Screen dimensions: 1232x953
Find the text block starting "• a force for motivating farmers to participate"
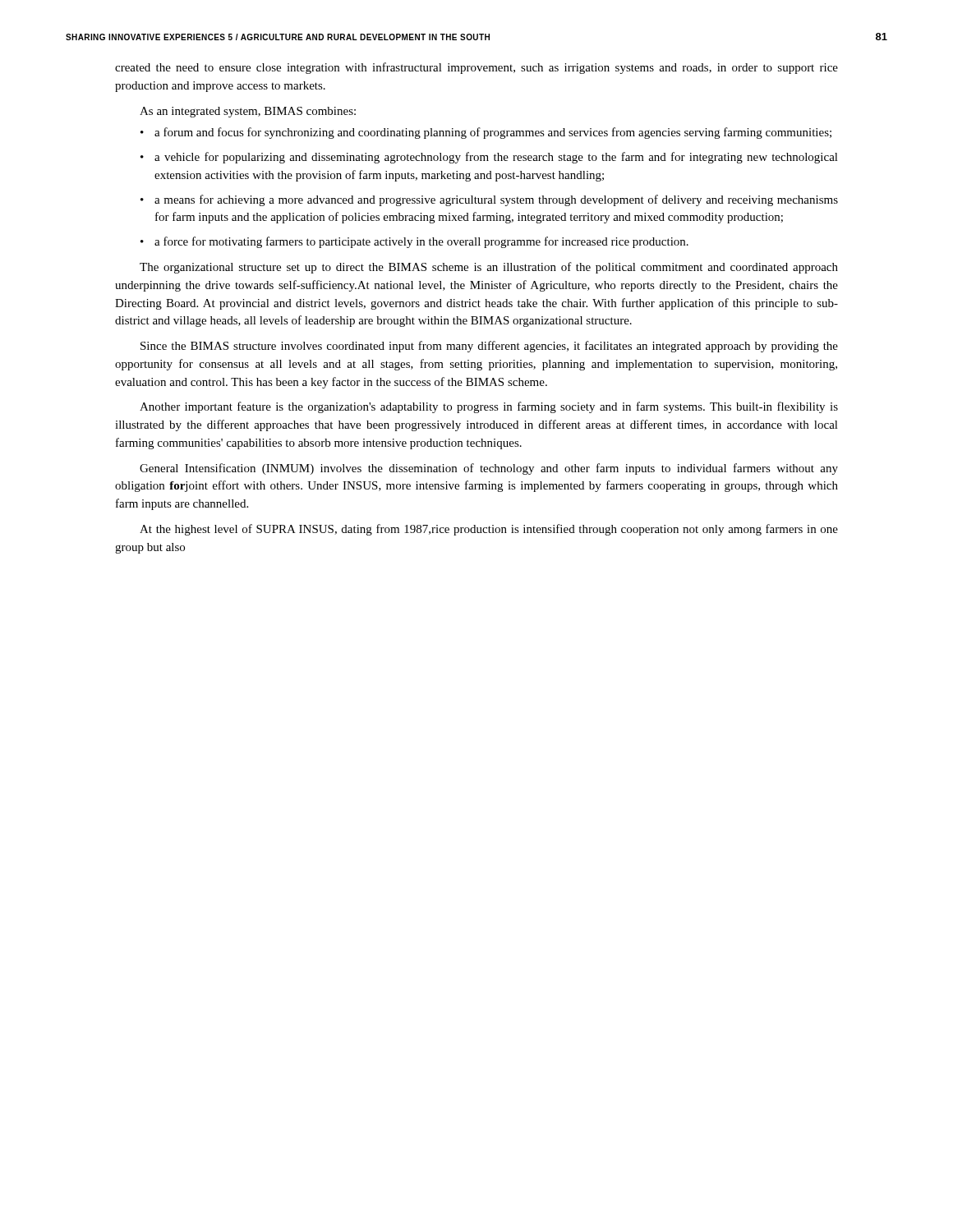(489, 242)
